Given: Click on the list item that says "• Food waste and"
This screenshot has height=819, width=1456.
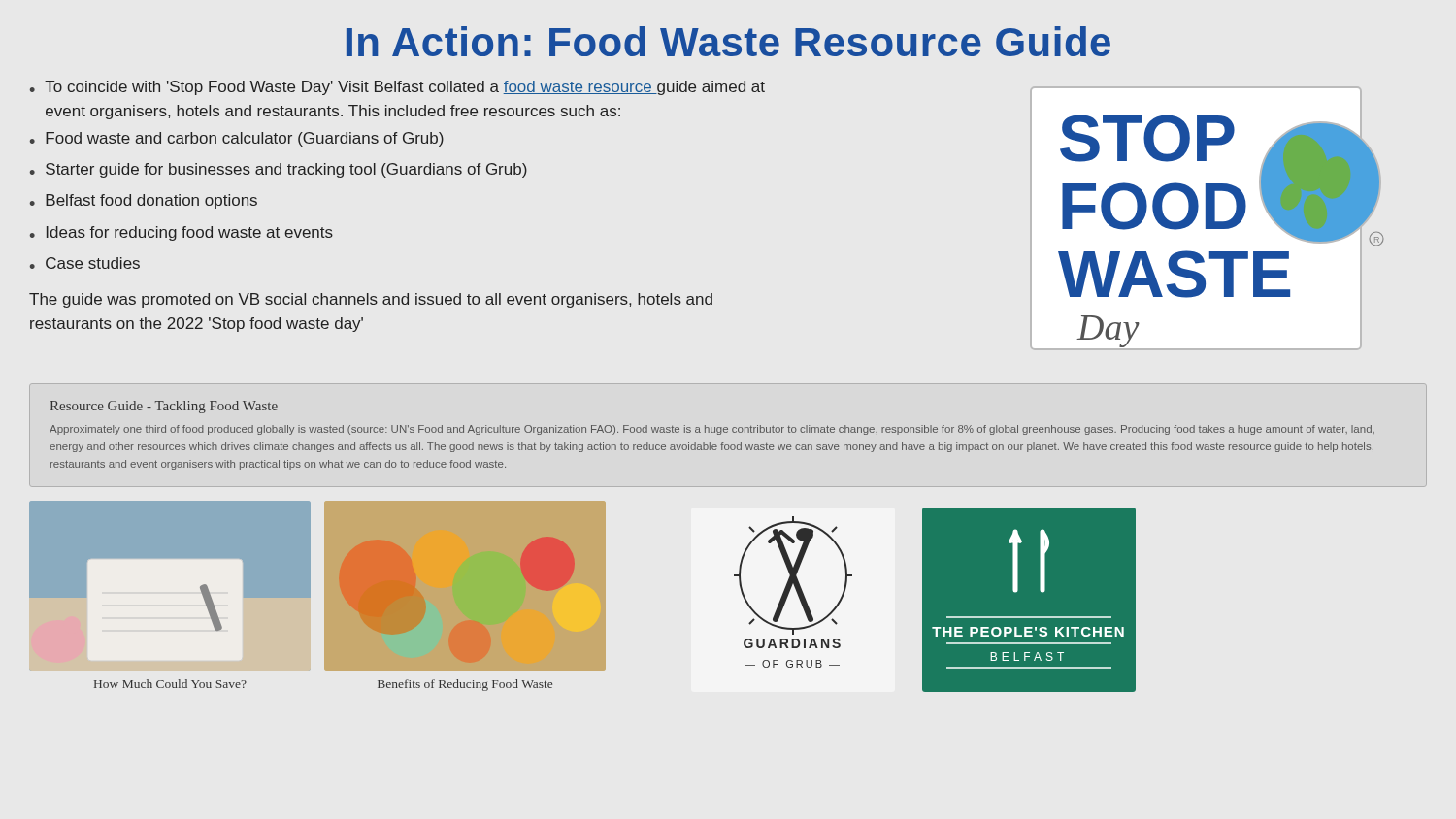Looking at the screenshot, I should [237, 141].
